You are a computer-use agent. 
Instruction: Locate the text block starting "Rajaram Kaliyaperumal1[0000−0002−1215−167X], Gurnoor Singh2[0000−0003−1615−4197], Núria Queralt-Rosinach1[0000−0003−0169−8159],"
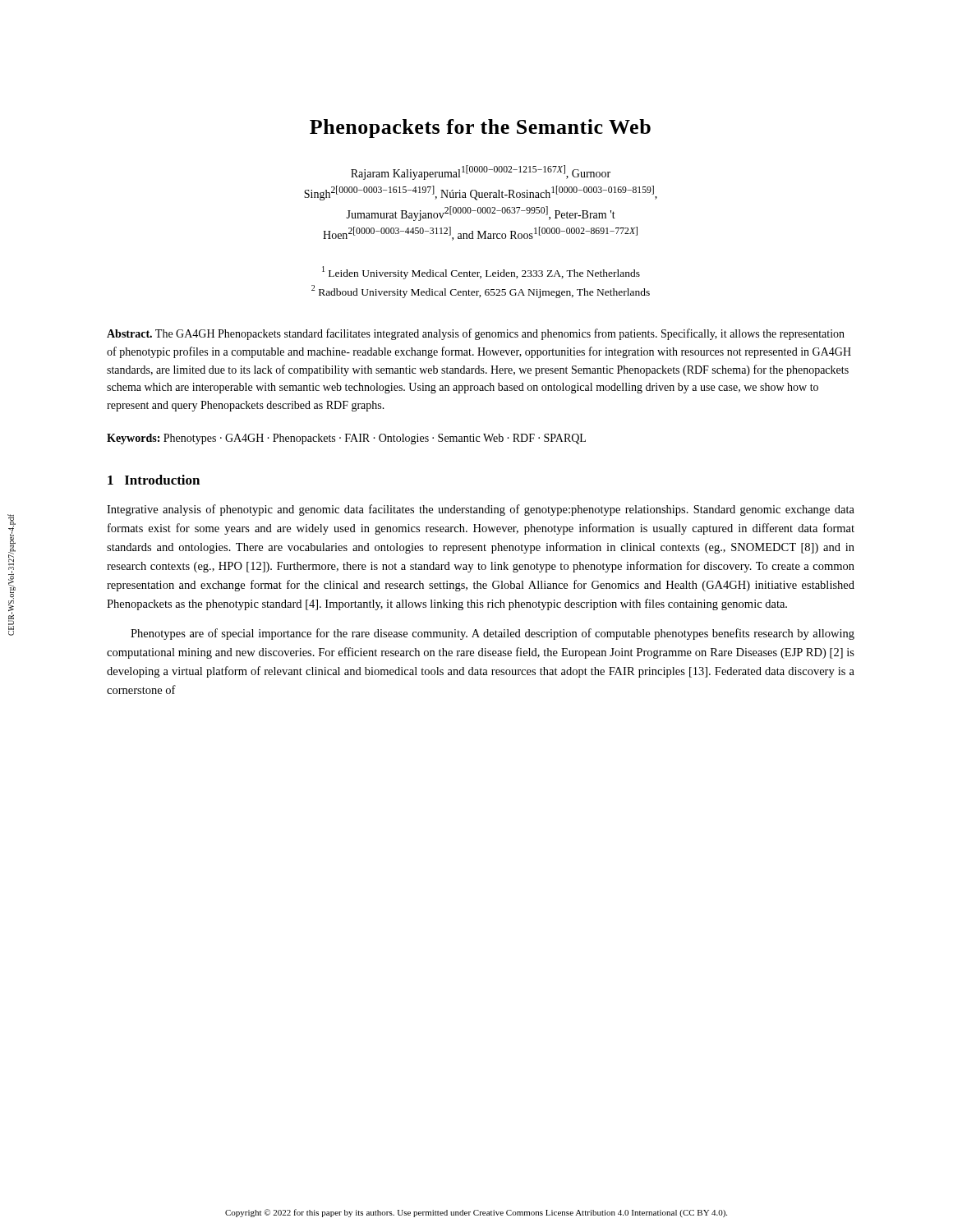click(481, 203)
